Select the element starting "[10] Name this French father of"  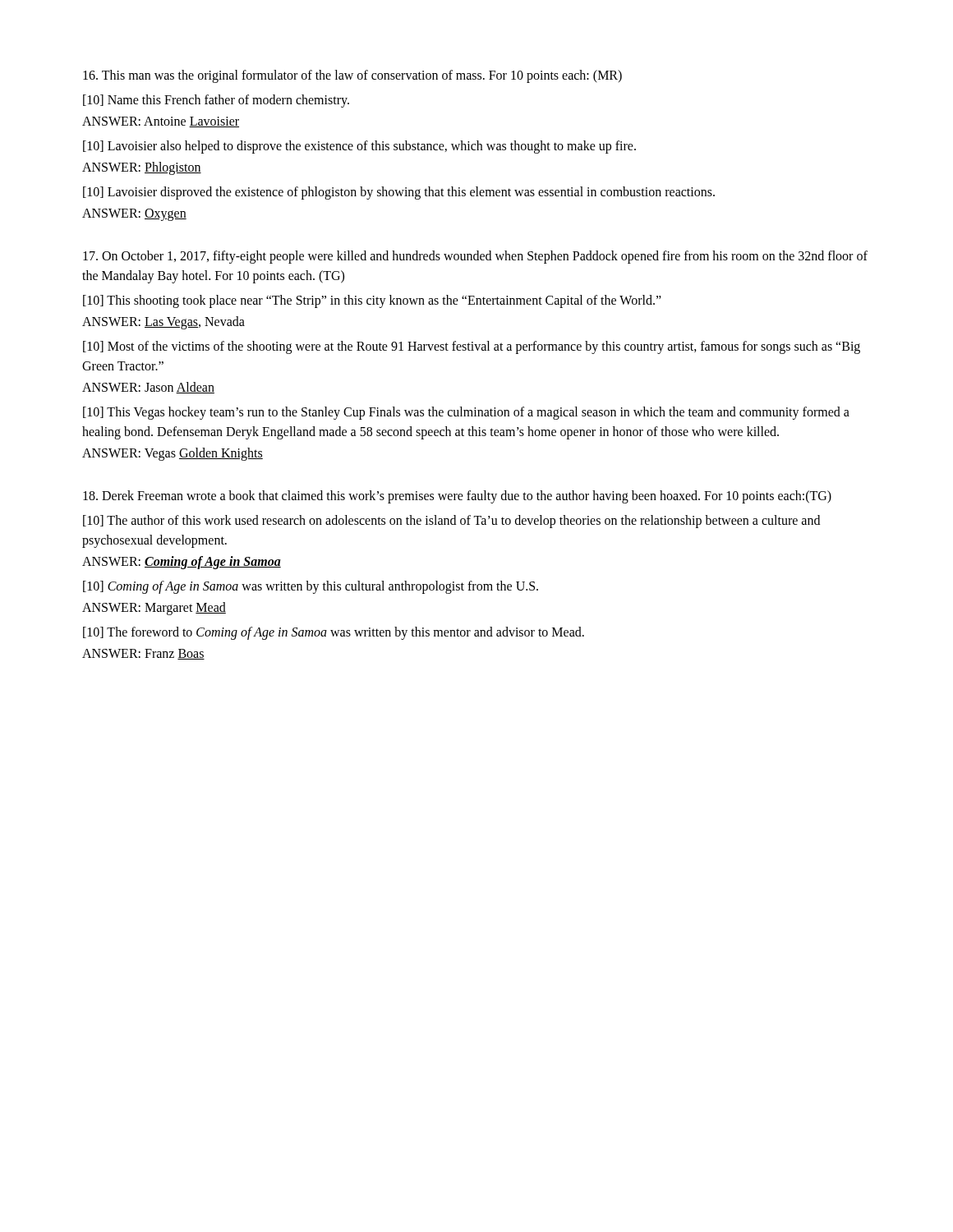click(x=216, y=100)
